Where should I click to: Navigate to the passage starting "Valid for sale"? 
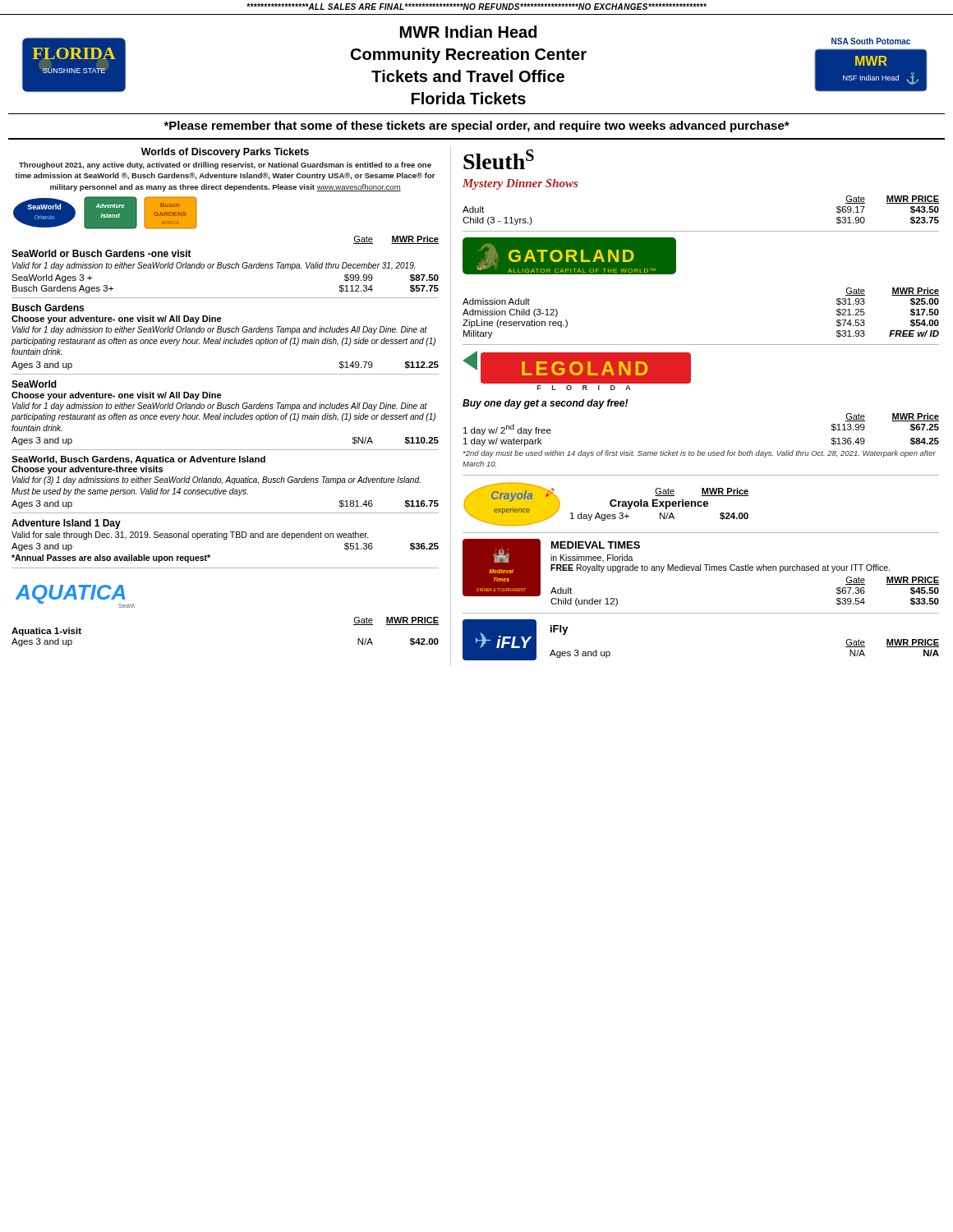point(190,535)
